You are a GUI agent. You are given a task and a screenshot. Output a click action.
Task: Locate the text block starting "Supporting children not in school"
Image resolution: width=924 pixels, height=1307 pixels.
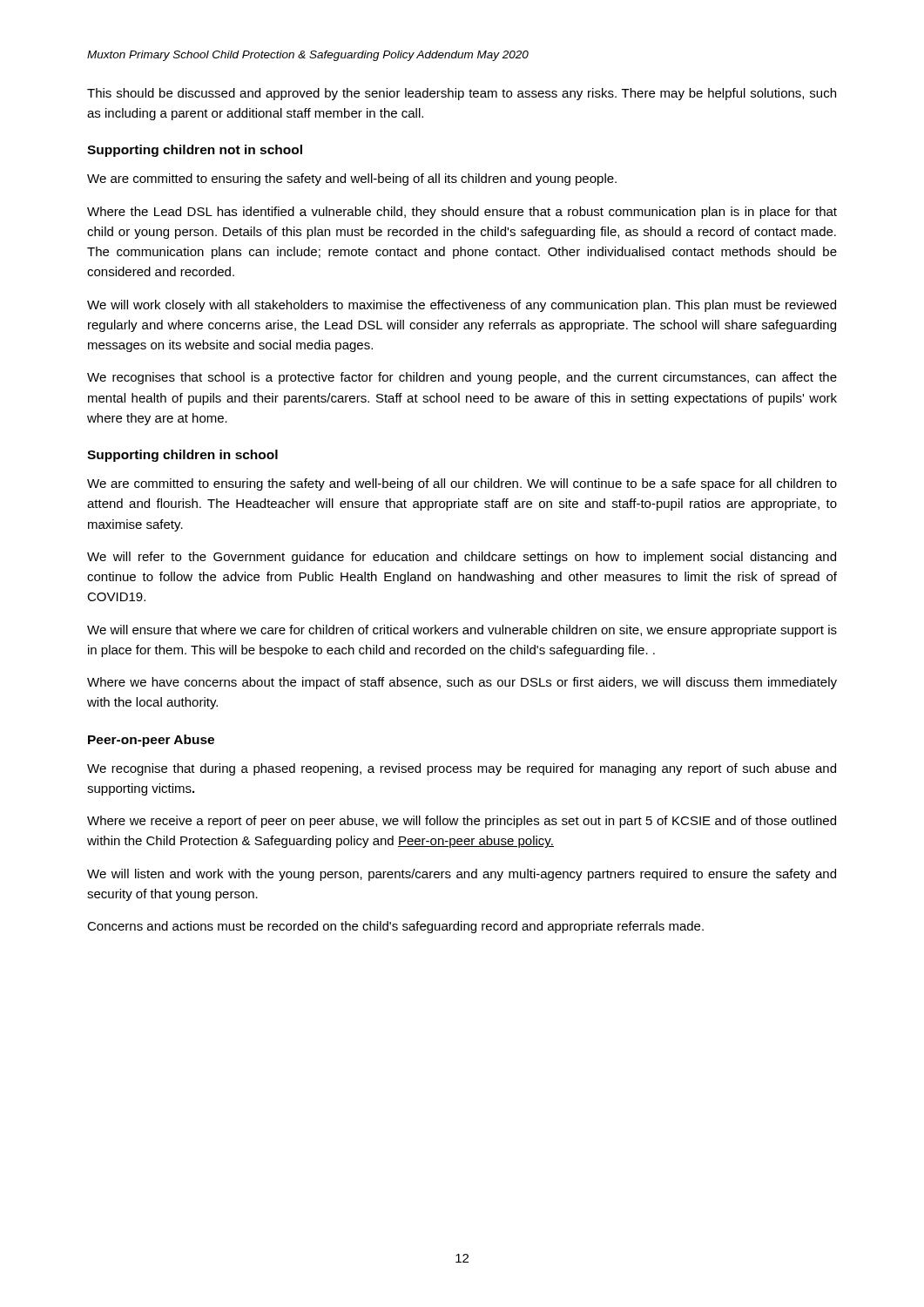pos(195,150)
